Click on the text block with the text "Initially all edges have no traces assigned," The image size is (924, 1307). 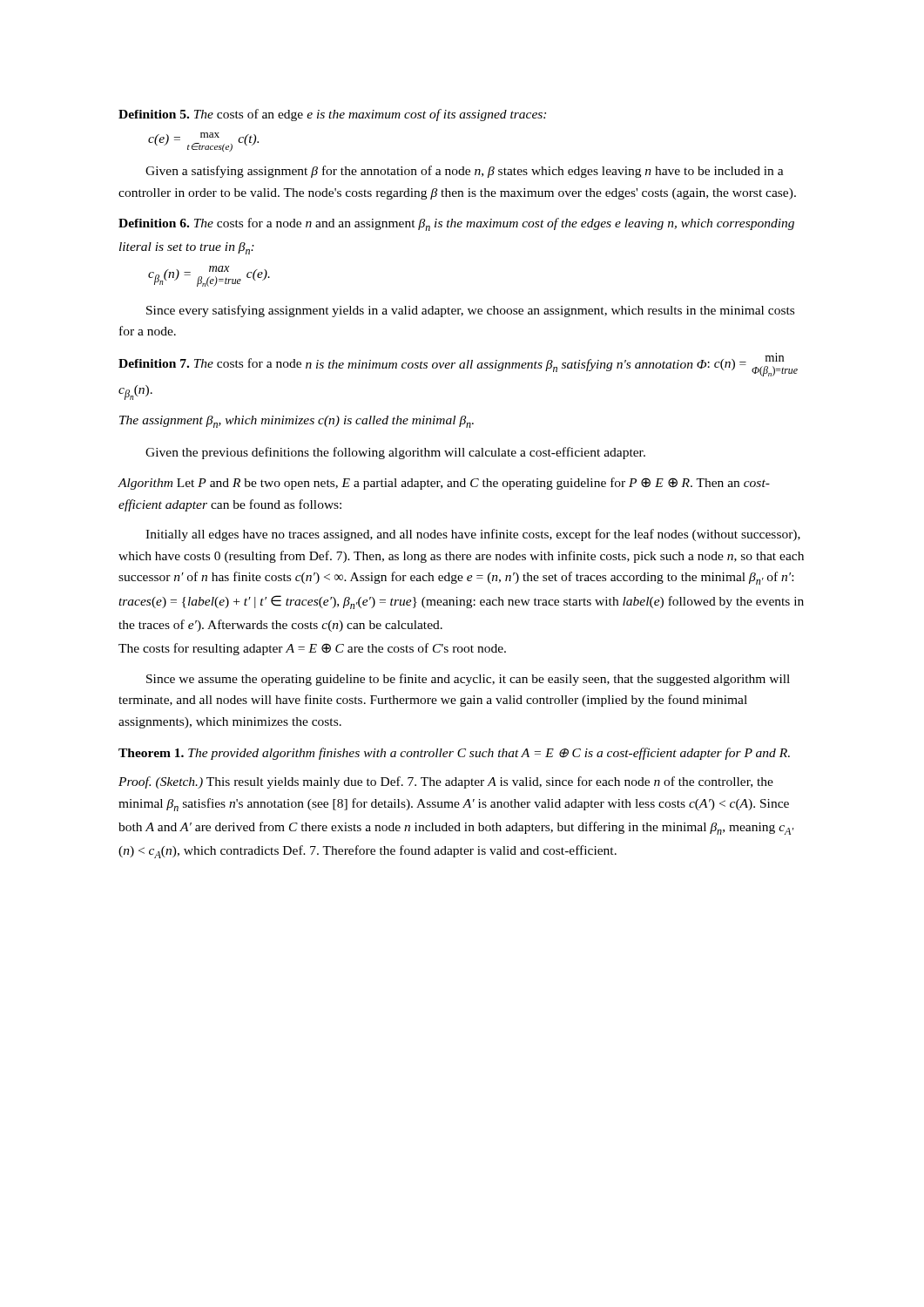pos(462,580)
